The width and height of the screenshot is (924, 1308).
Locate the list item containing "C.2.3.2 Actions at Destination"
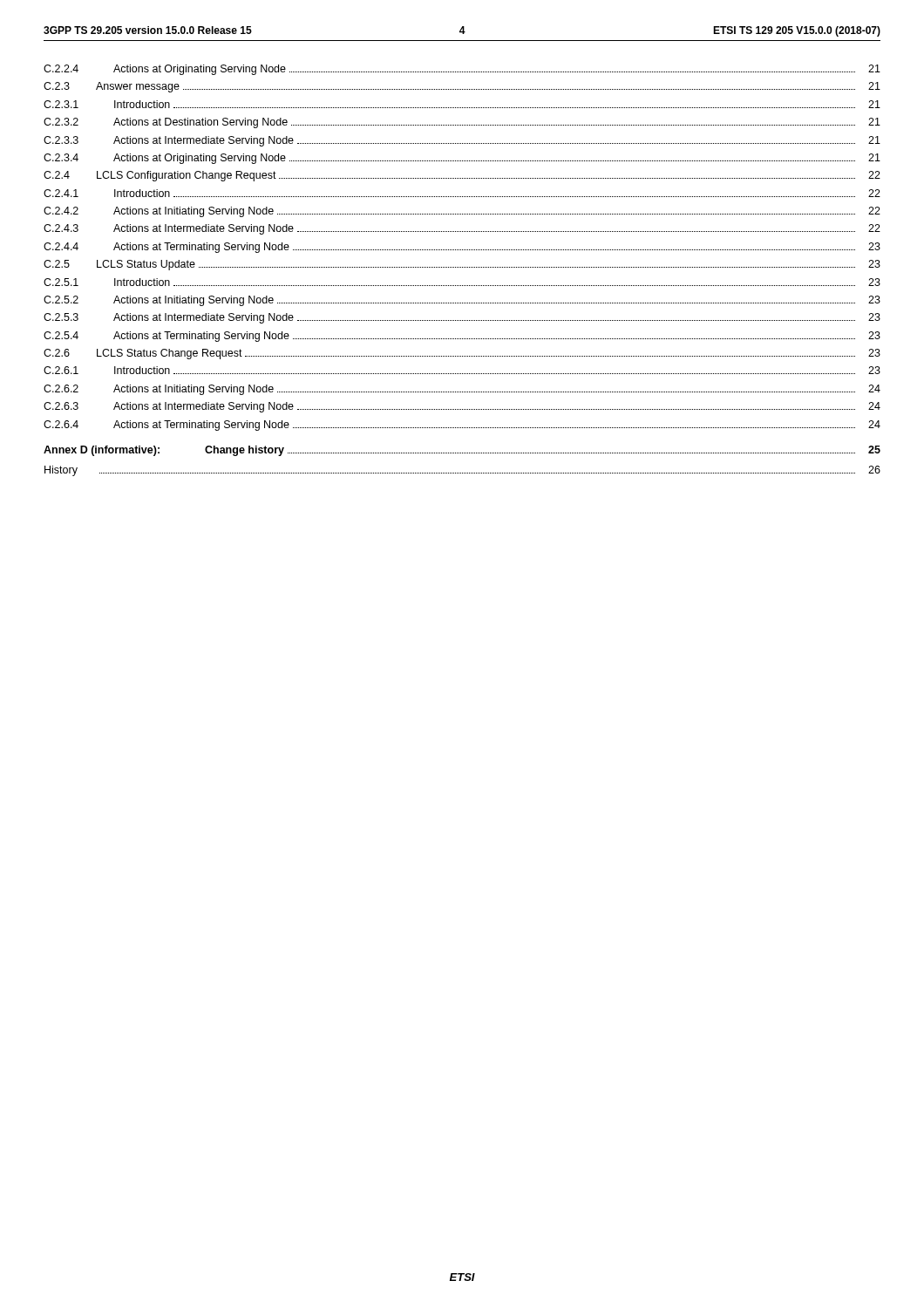coord(462,123)
